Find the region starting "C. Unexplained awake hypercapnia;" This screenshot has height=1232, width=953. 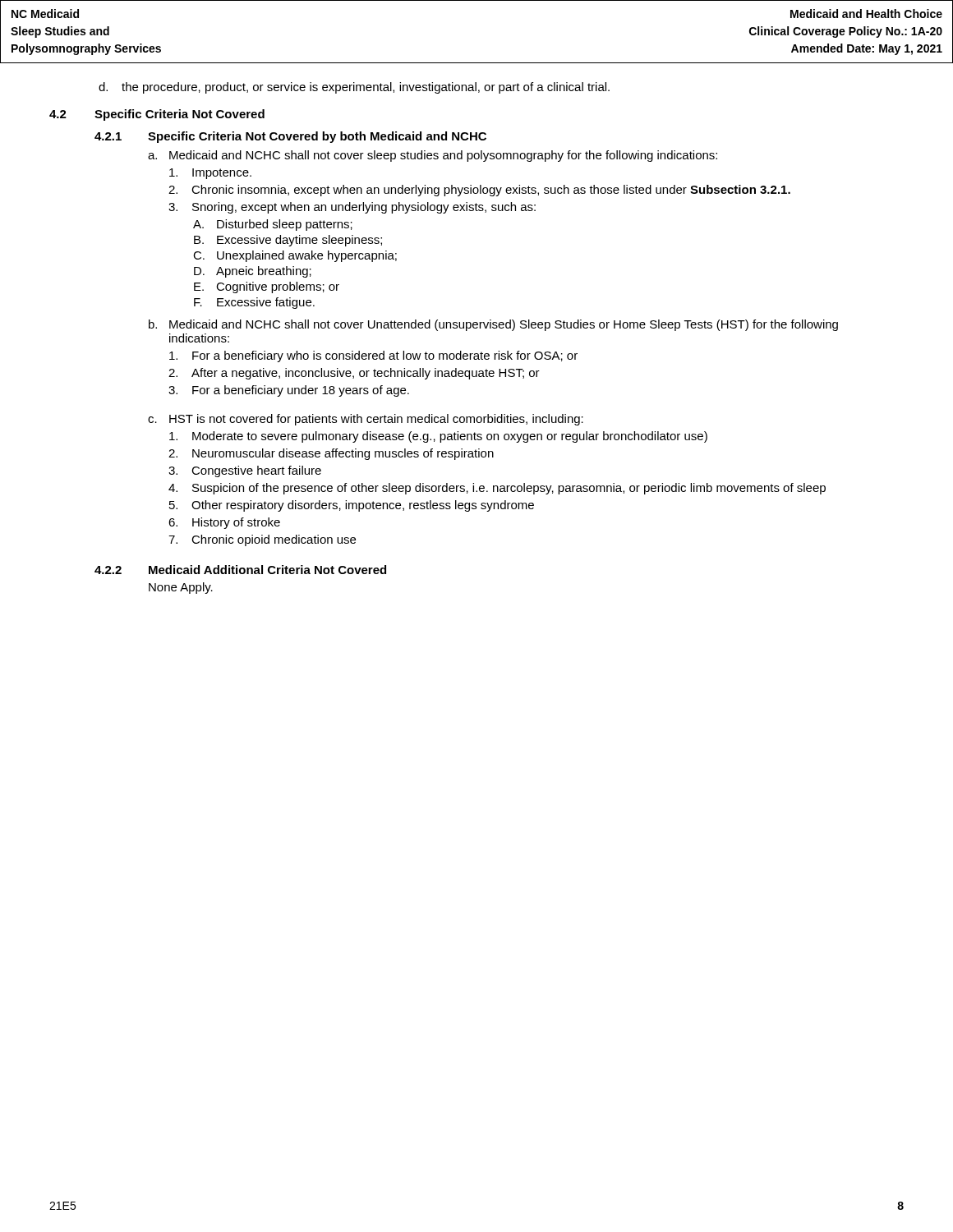click(x=295, y=255)
